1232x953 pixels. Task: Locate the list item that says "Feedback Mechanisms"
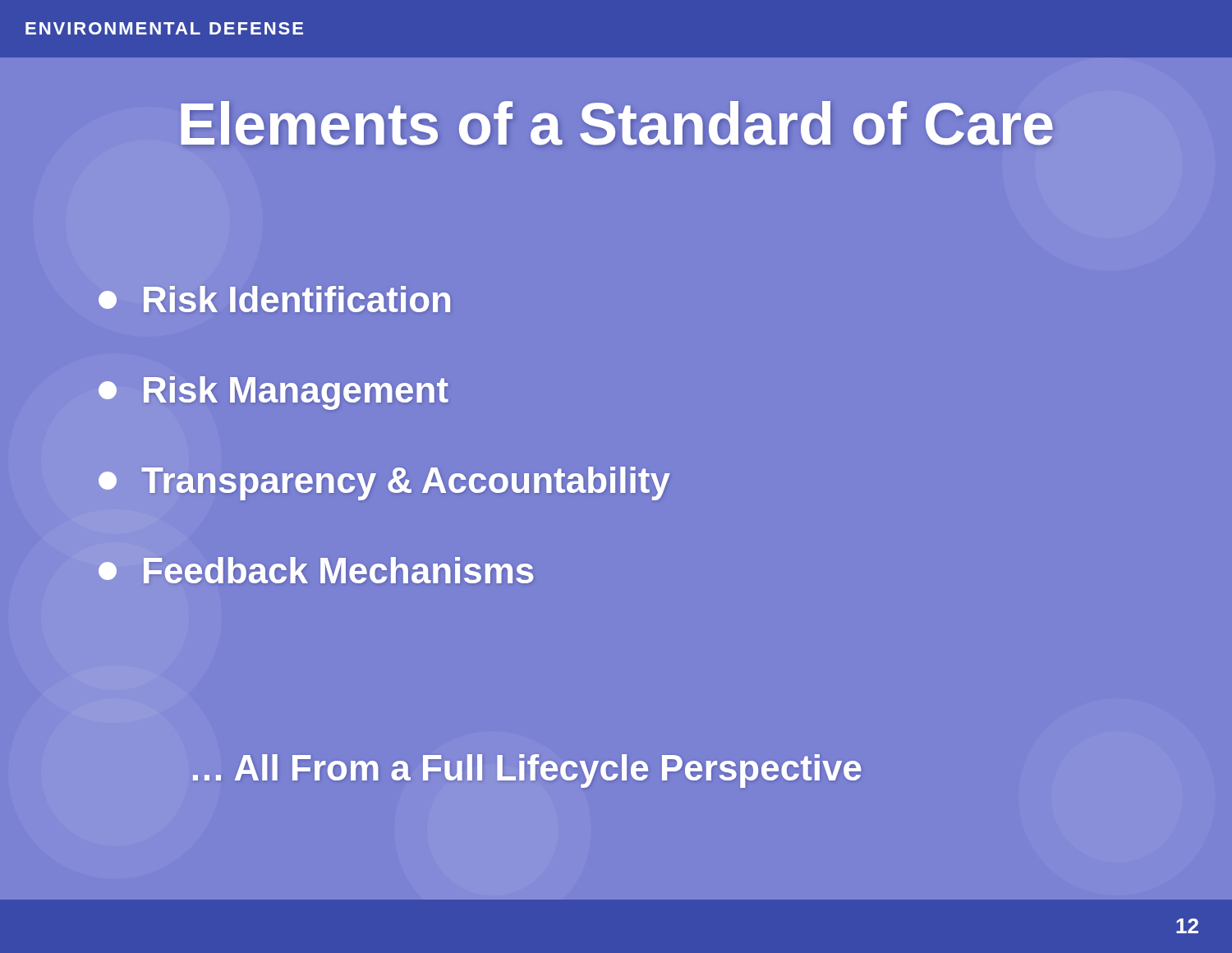tap(317, 571)
